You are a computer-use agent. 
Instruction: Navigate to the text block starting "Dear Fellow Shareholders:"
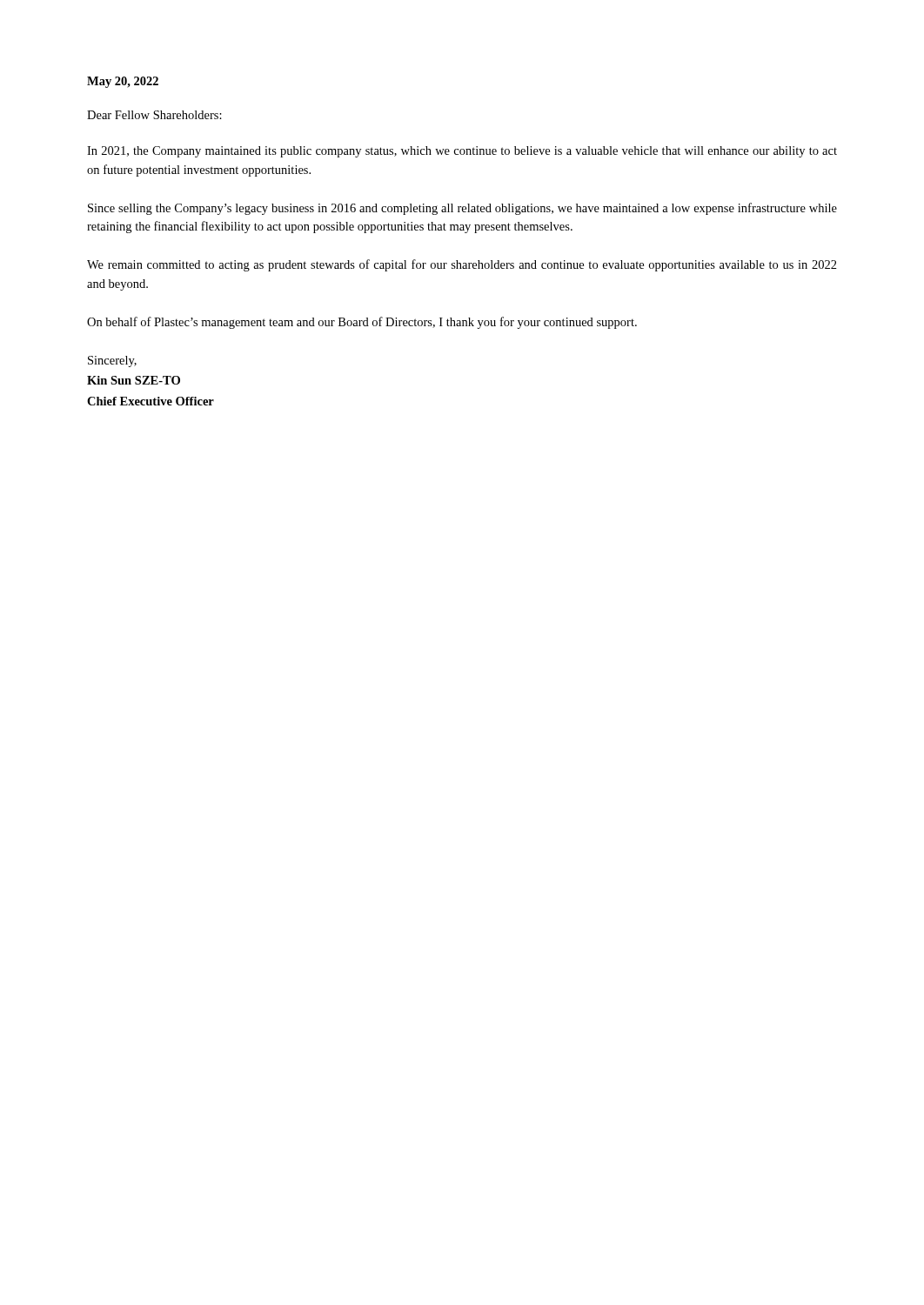(155, 115)
